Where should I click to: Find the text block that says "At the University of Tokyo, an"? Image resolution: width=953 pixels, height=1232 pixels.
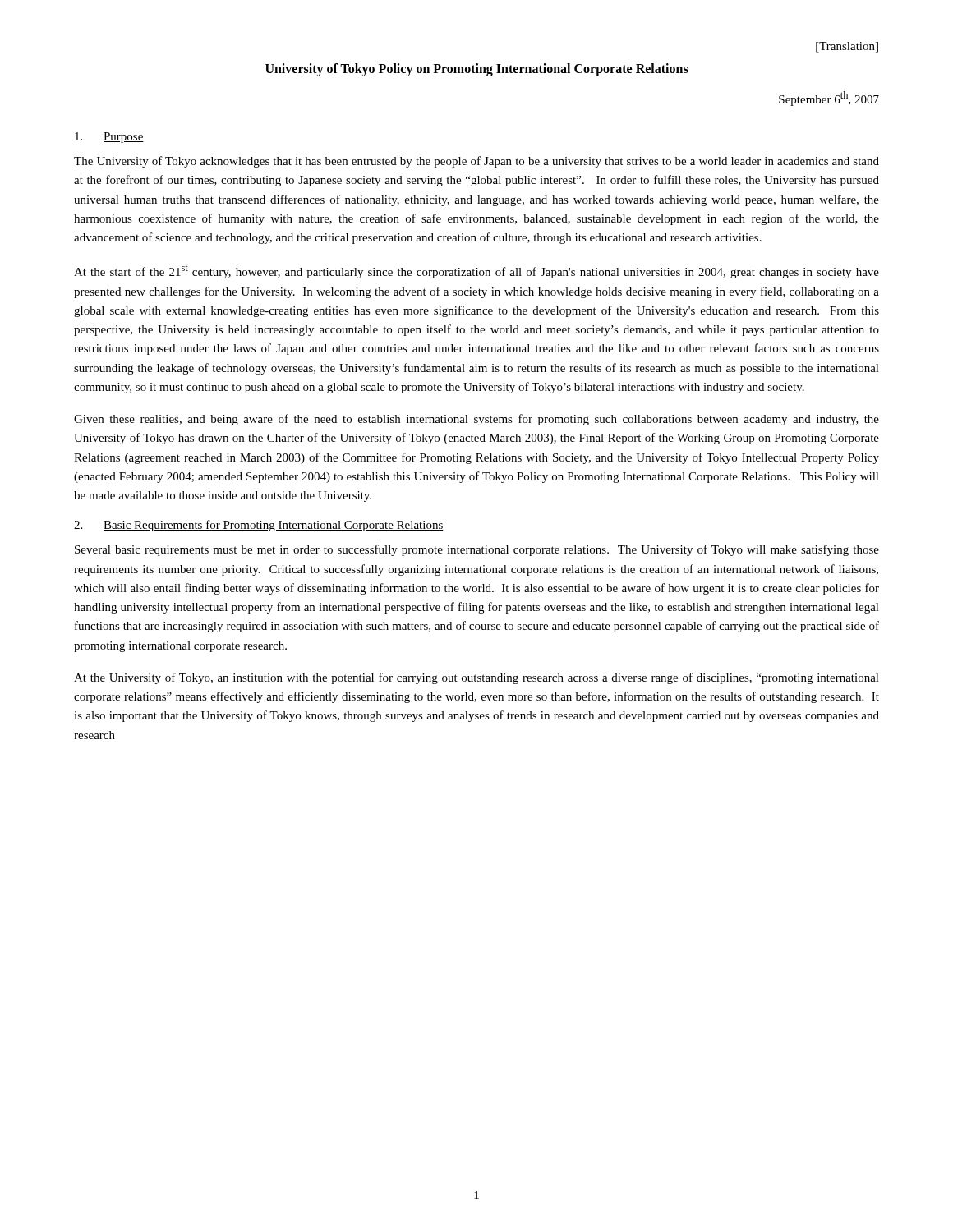click(x=476, y=706)
